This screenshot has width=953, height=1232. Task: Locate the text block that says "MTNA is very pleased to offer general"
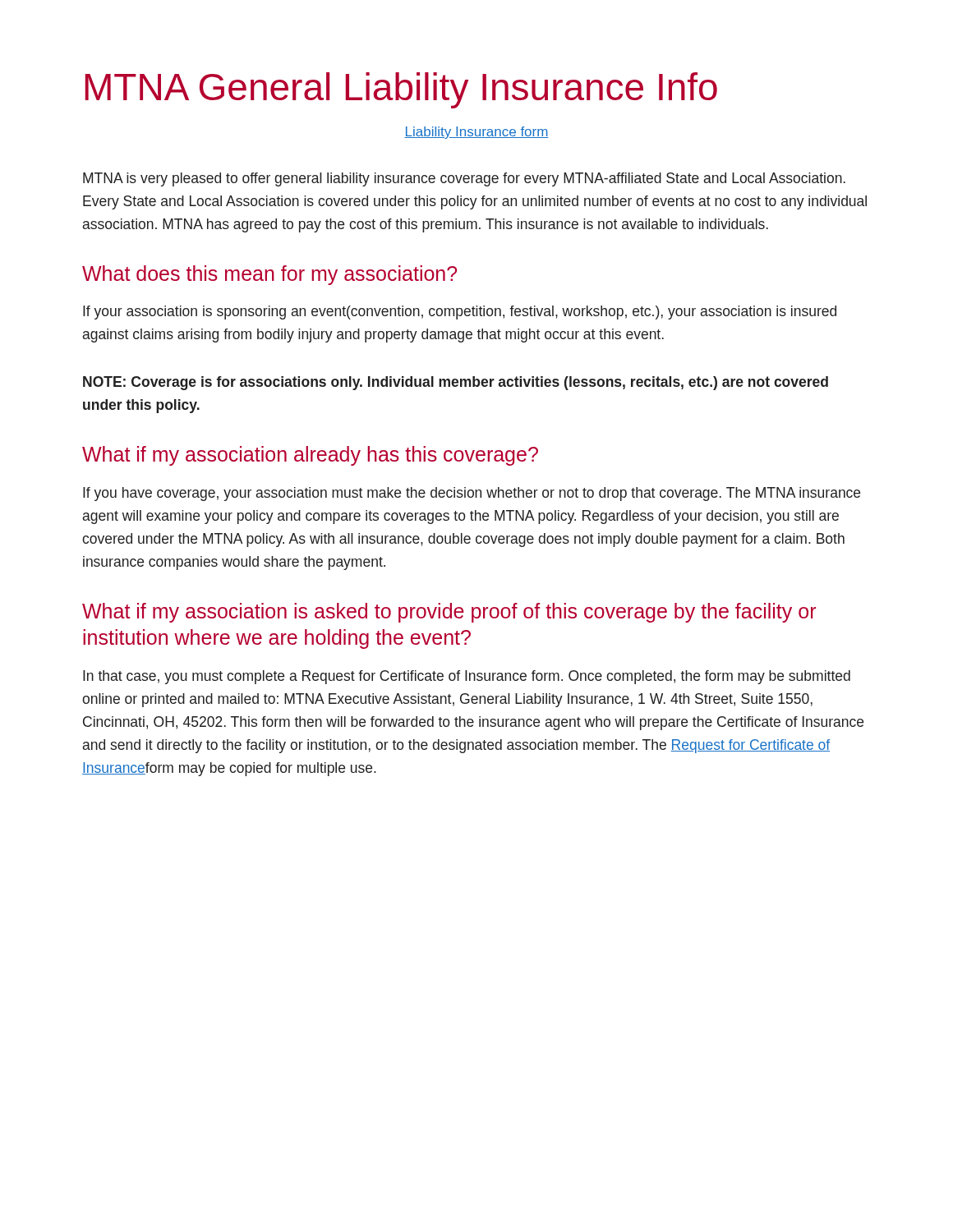click(475, 201)
